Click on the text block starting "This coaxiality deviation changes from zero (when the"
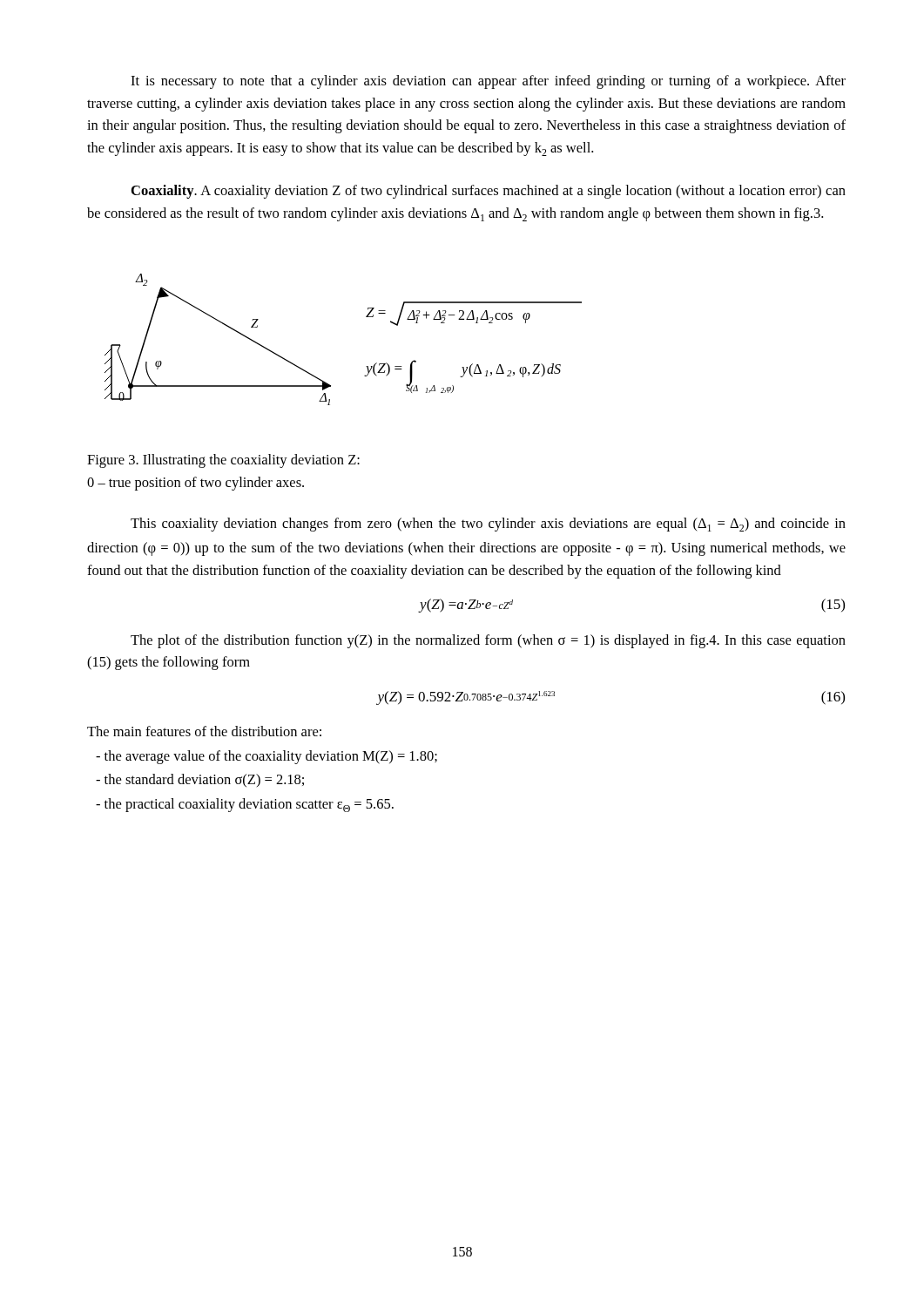924x1307 pixels. (x=466, y=547)
